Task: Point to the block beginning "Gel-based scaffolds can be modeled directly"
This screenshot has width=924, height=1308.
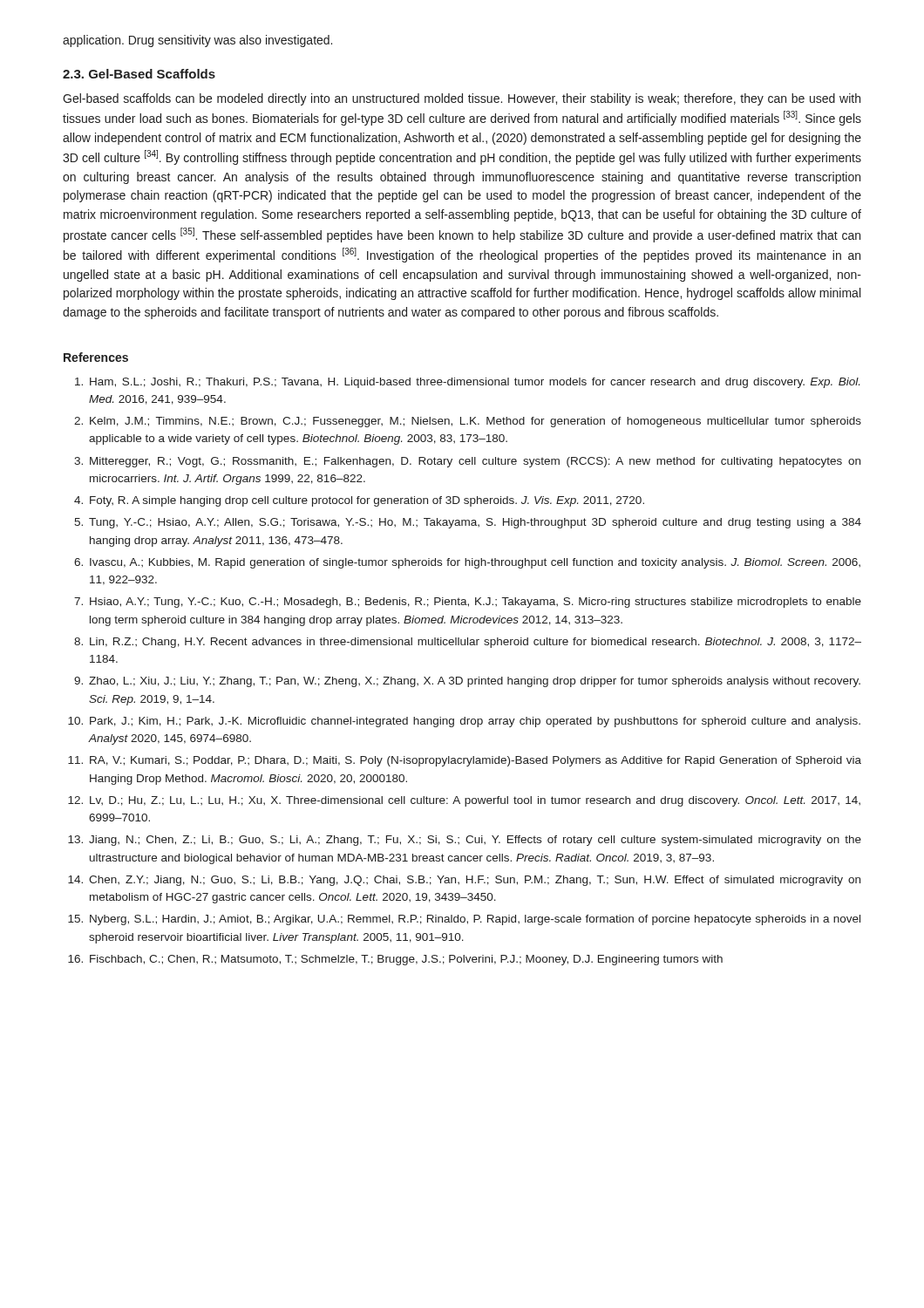Action: (462, 206)
